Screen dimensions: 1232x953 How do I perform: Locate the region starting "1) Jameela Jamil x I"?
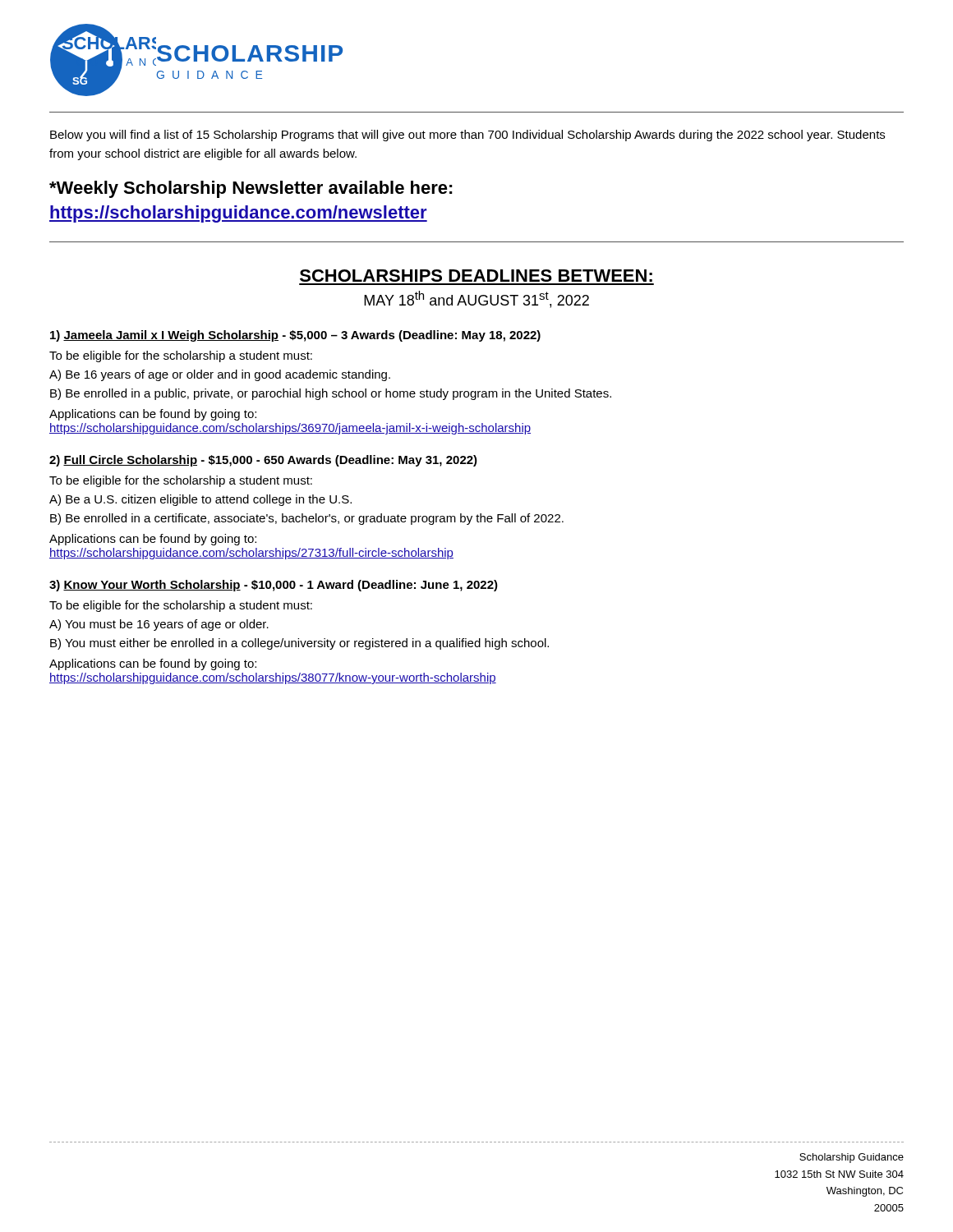[x=295, y=335]
